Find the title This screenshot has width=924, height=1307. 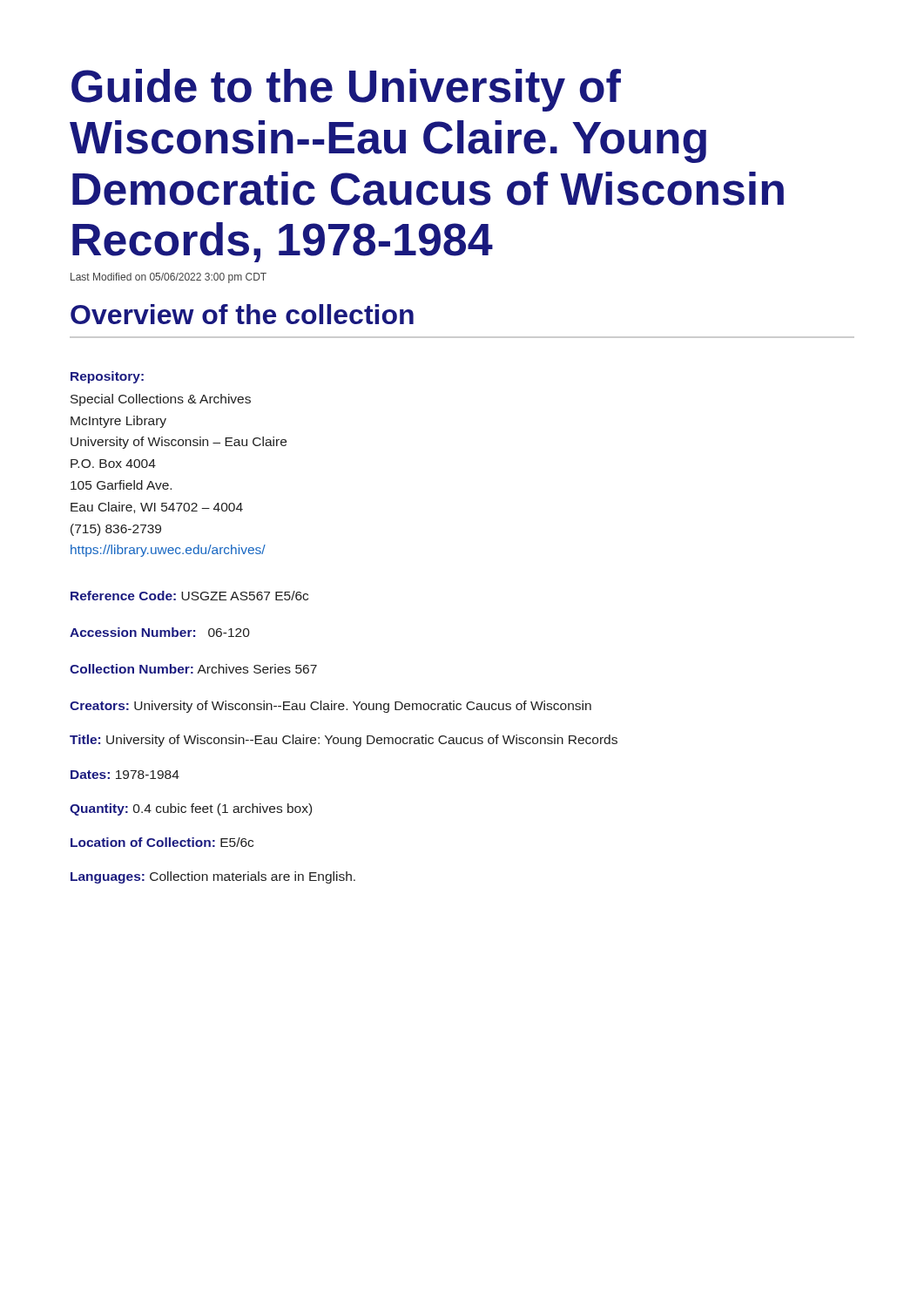tap(462, 163)
